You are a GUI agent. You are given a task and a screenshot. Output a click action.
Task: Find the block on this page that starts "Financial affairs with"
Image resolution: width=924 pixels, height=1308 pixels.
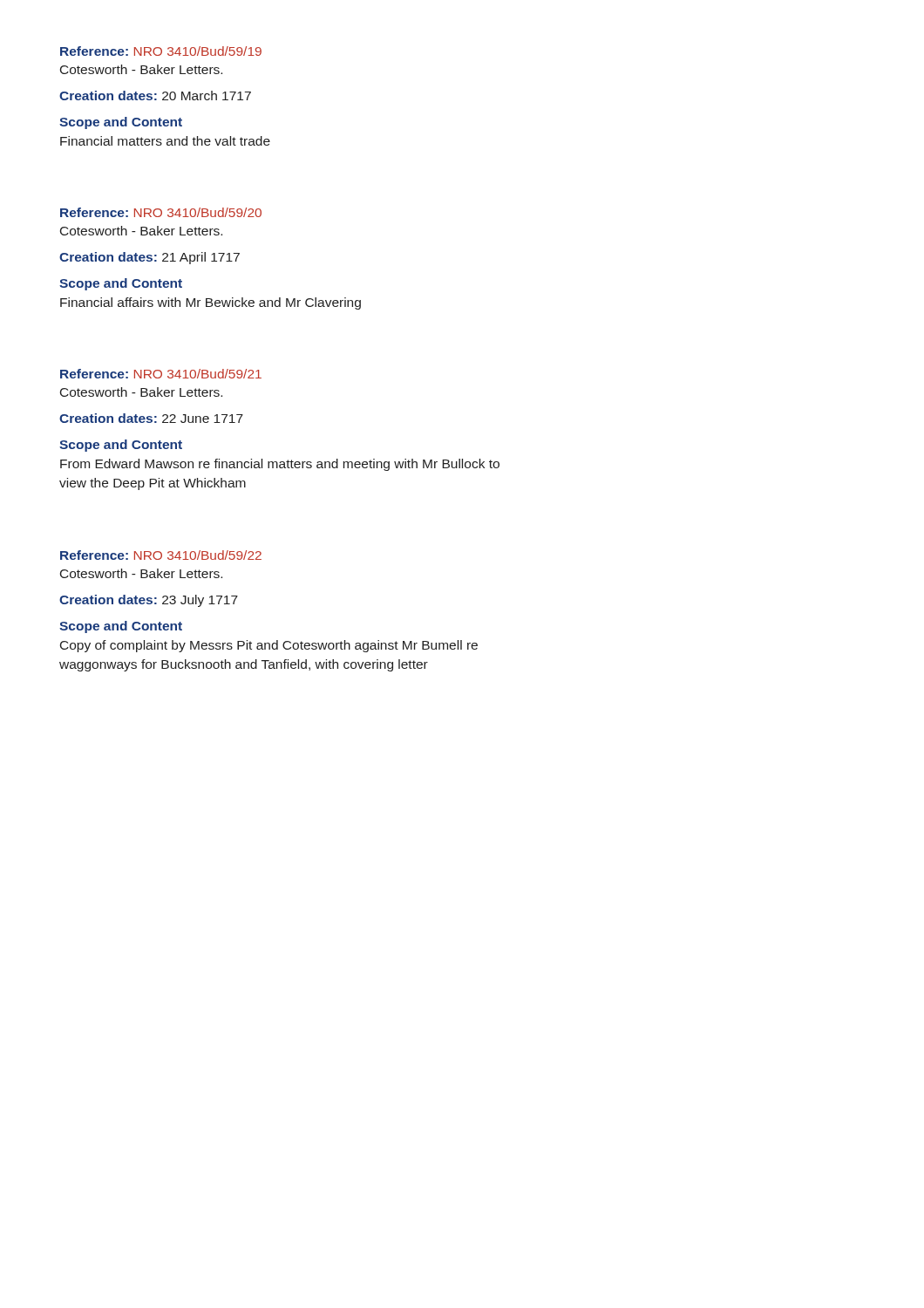tap(210, 302)
